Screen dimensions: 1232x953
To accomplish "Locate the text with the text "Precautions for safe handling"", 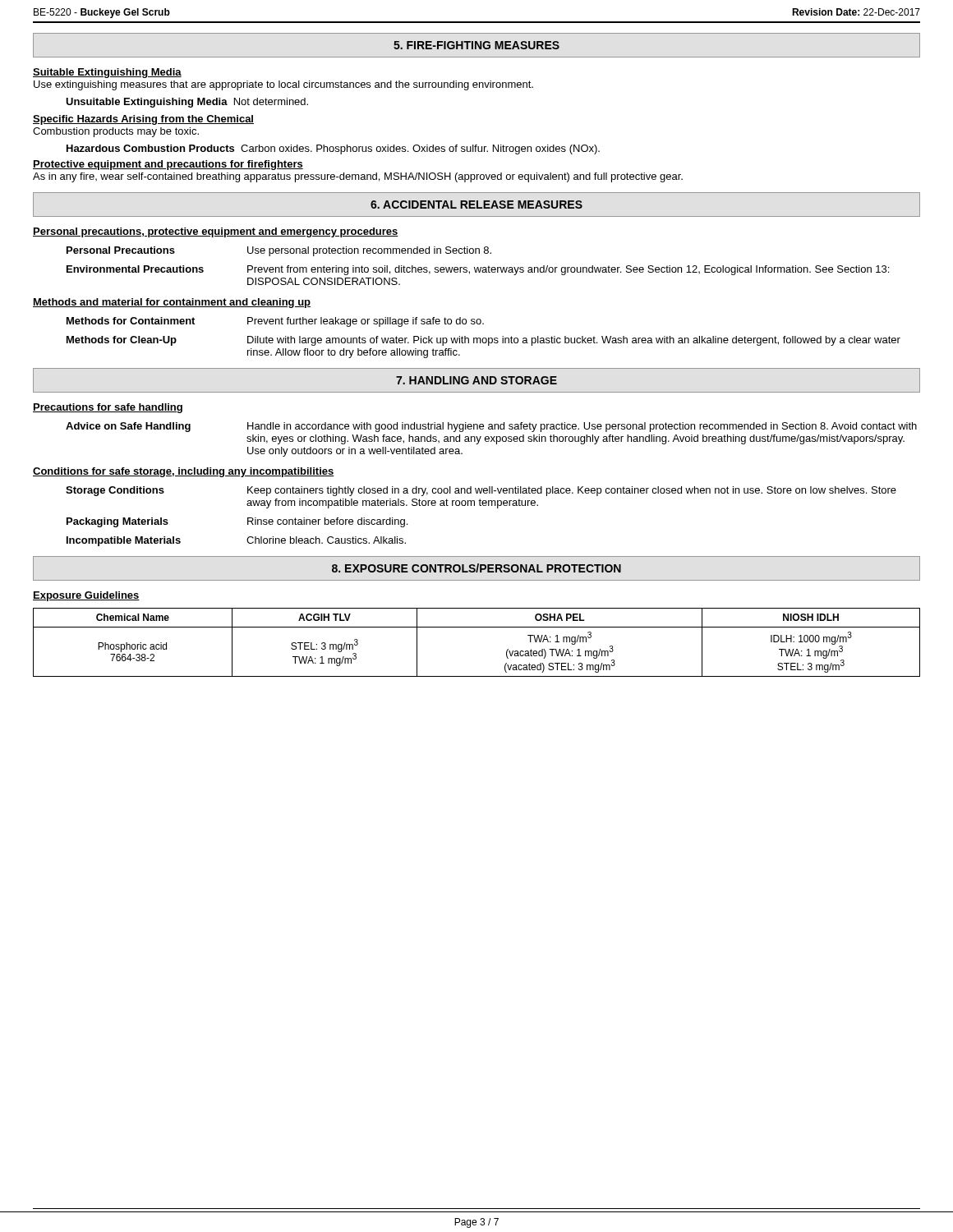I will click(x=108, y=407).
